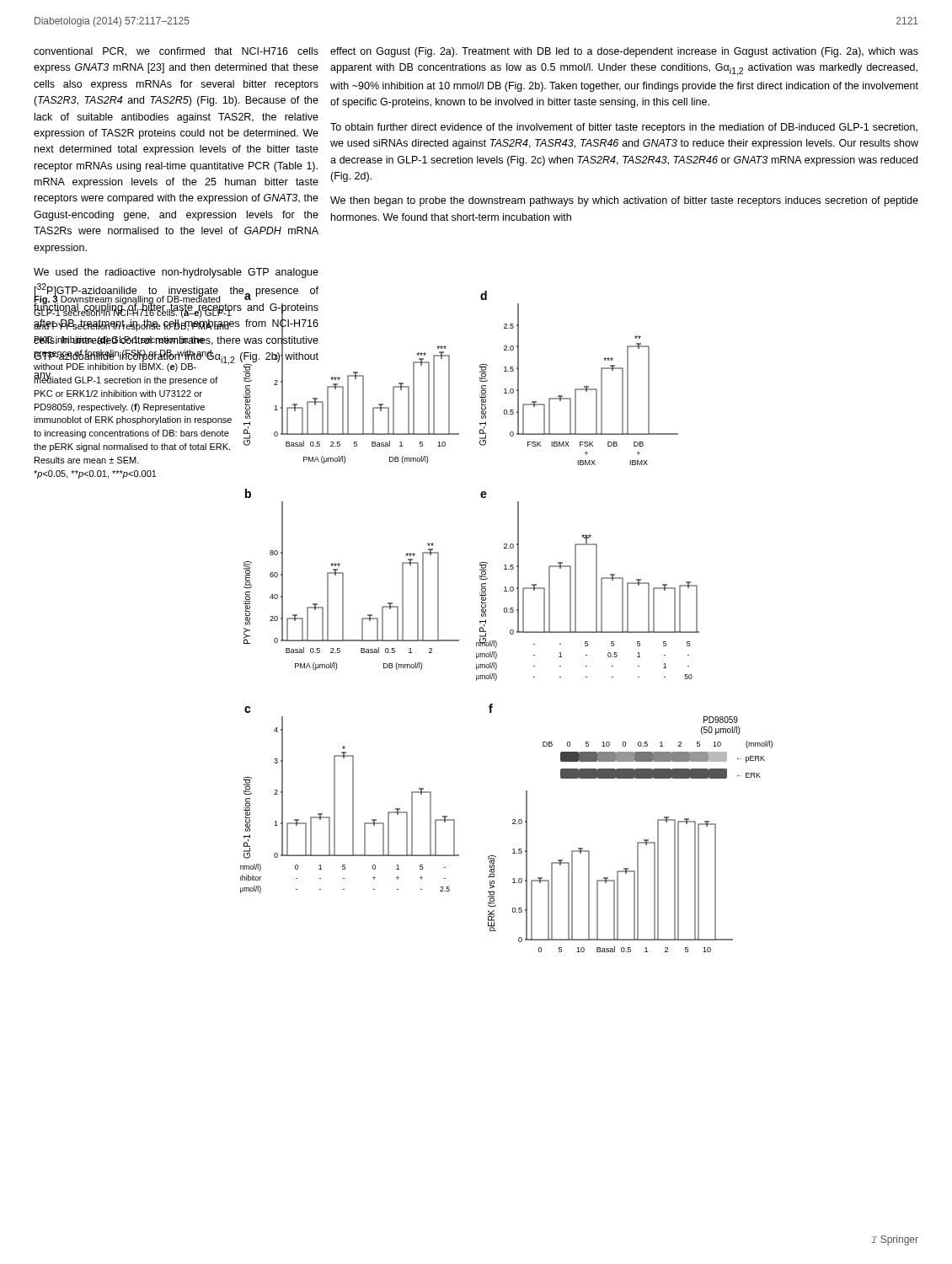Image resolution: width=952 pixels, height=1264 pixels.
Task: Click on the text block containing "We used the radioactive non-hydrolysable GTP analogue [32P]GTP-azidoanilide"
Action: [x=176, y=323]
